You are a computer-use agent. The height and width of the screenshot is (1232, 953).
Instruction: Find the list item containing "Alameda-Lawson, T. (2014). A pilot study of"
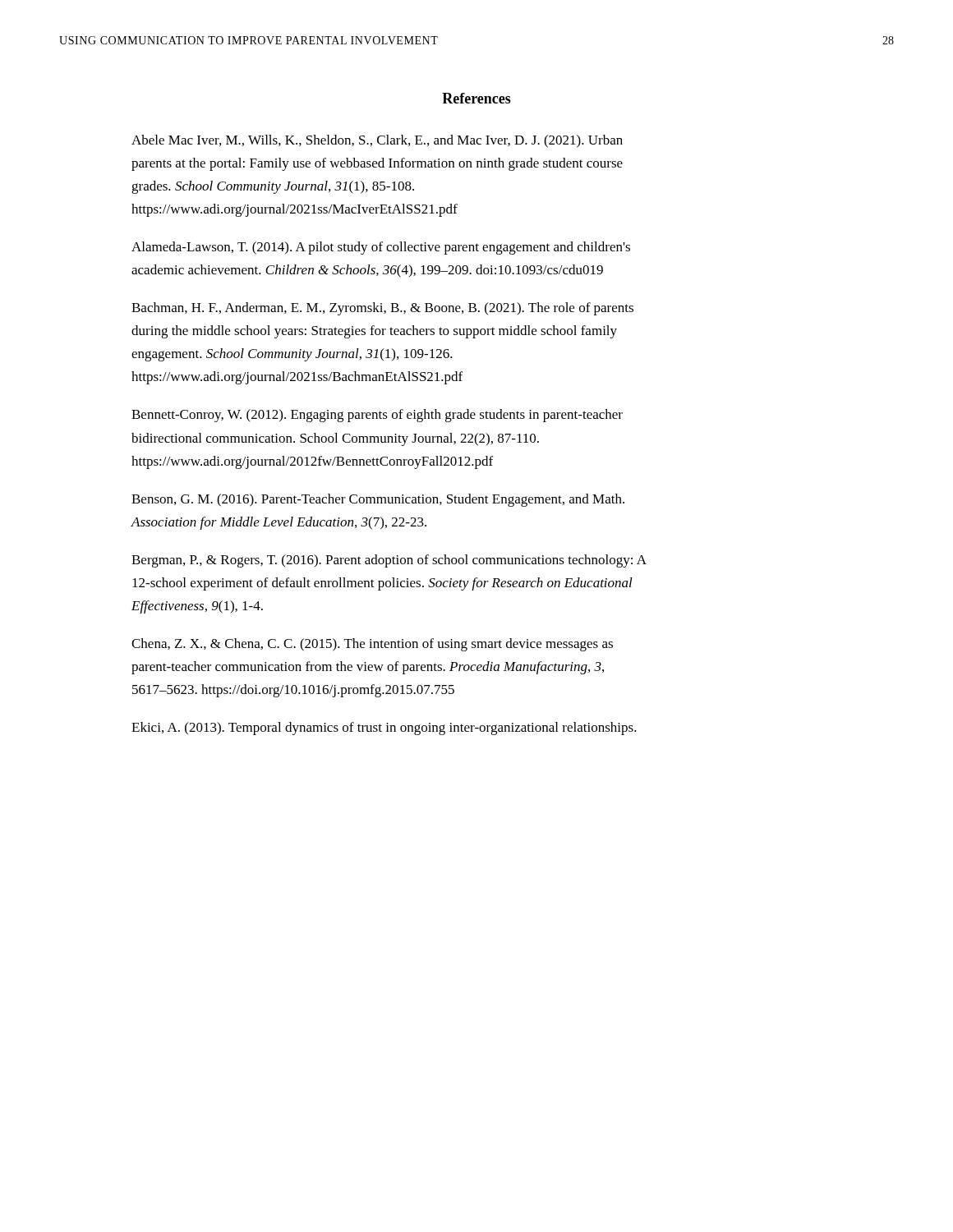pos(476,259)
